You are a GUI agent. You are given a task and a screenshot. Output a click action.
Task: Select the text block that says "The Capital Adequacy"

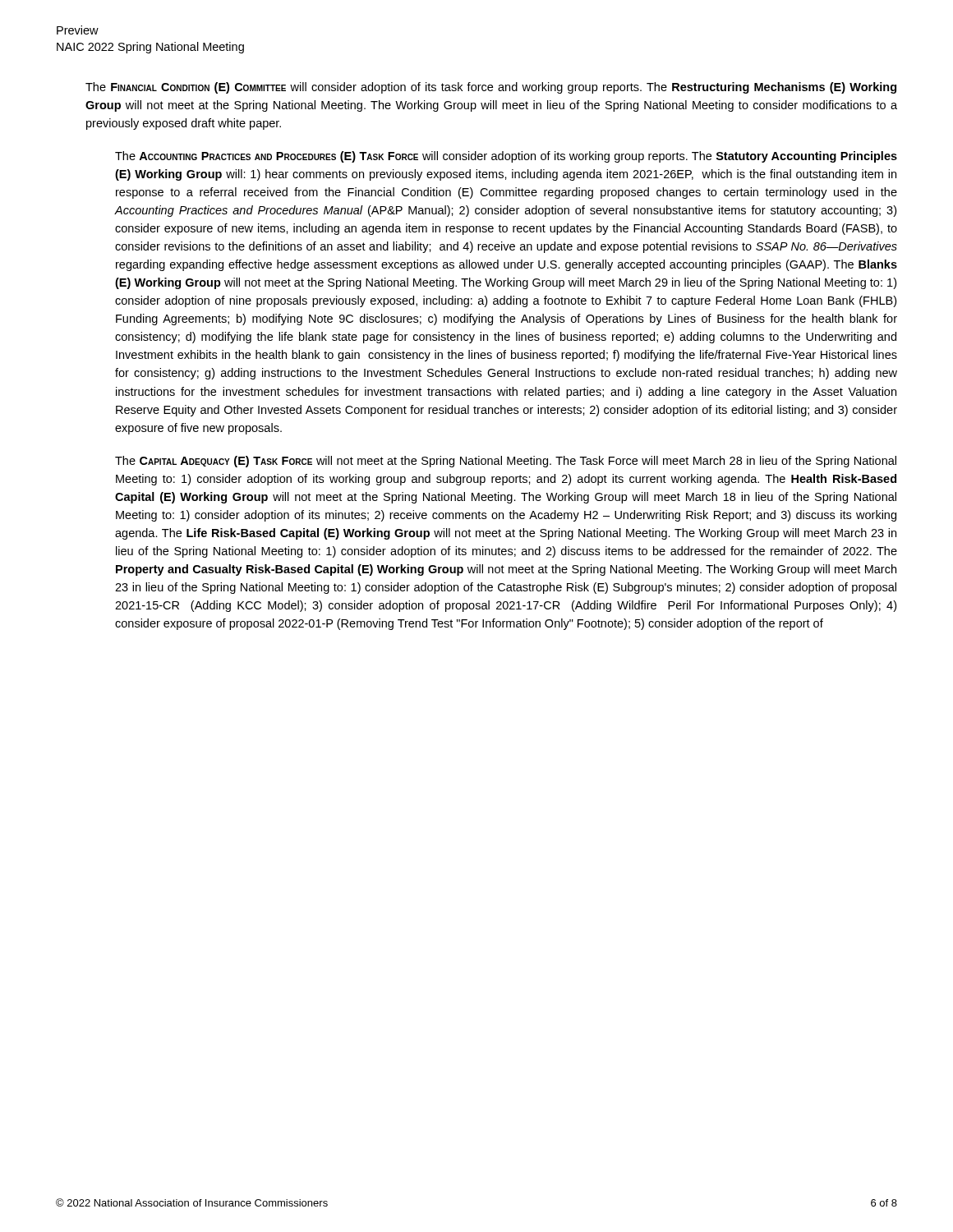(506, 542)
